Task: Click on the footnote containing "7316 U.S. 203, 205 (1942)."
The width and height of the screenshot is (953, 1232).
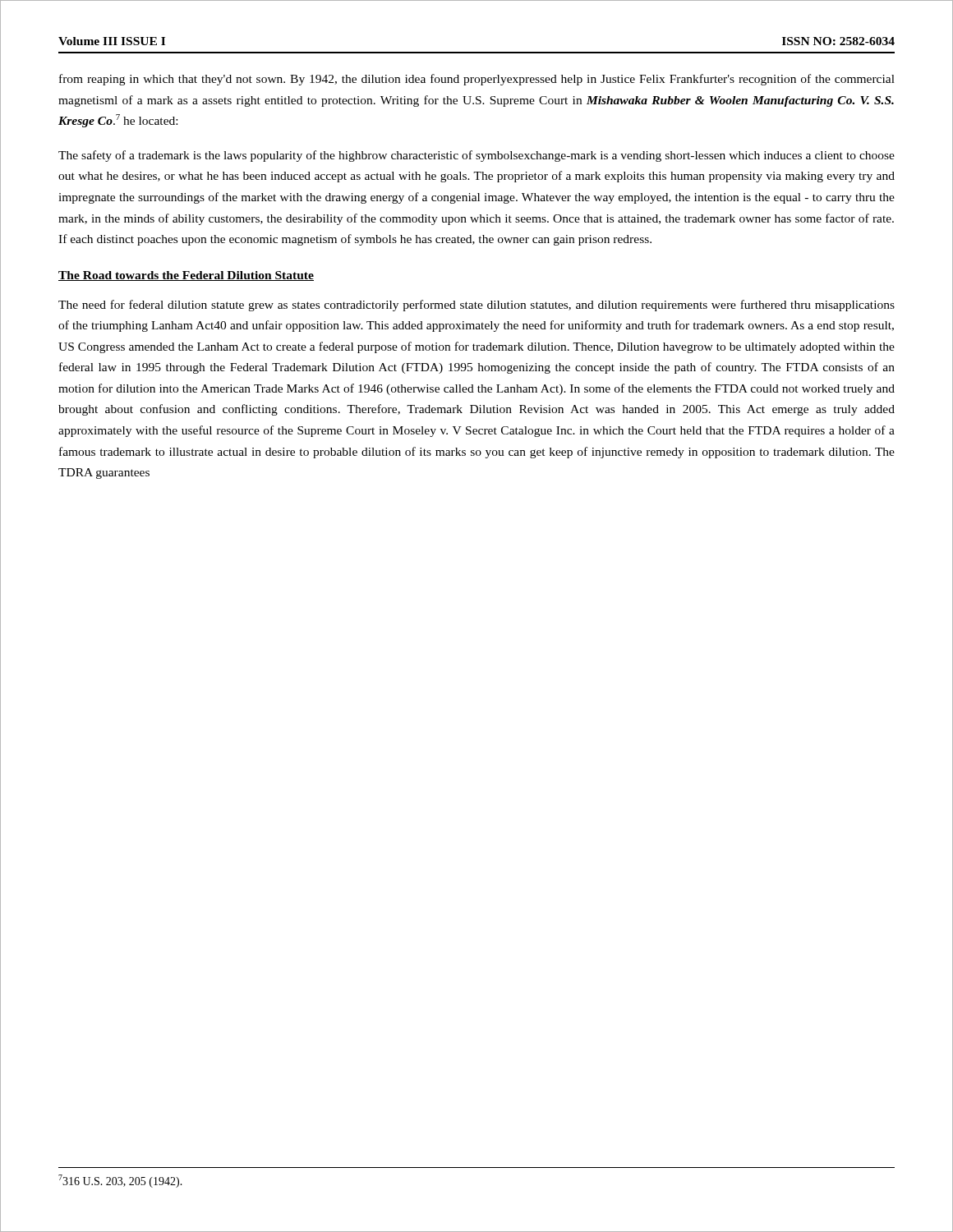Action: [120, 1181]
